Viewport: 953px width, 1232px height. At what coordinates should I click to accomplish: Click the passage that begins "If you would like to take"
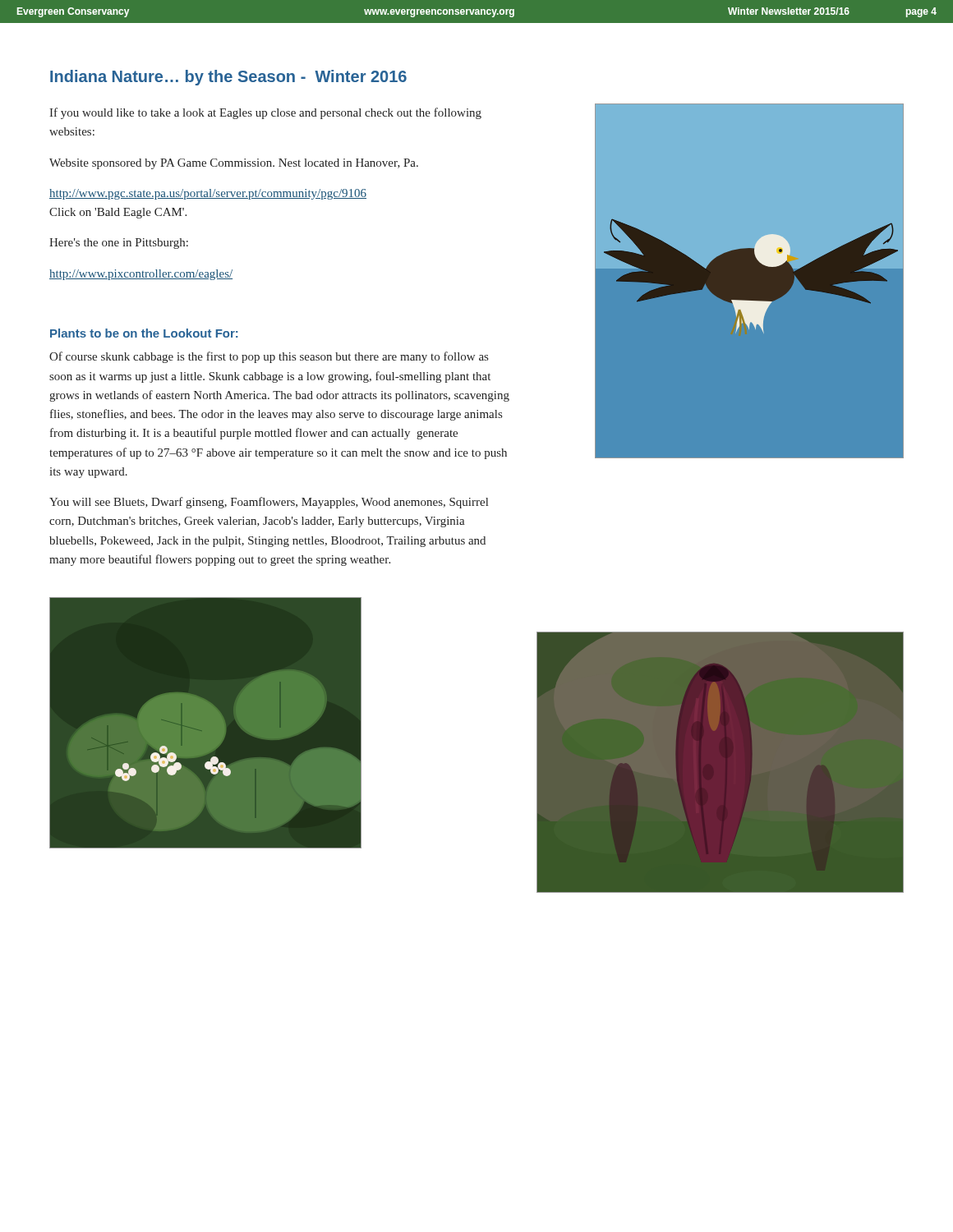pos(282,163)
